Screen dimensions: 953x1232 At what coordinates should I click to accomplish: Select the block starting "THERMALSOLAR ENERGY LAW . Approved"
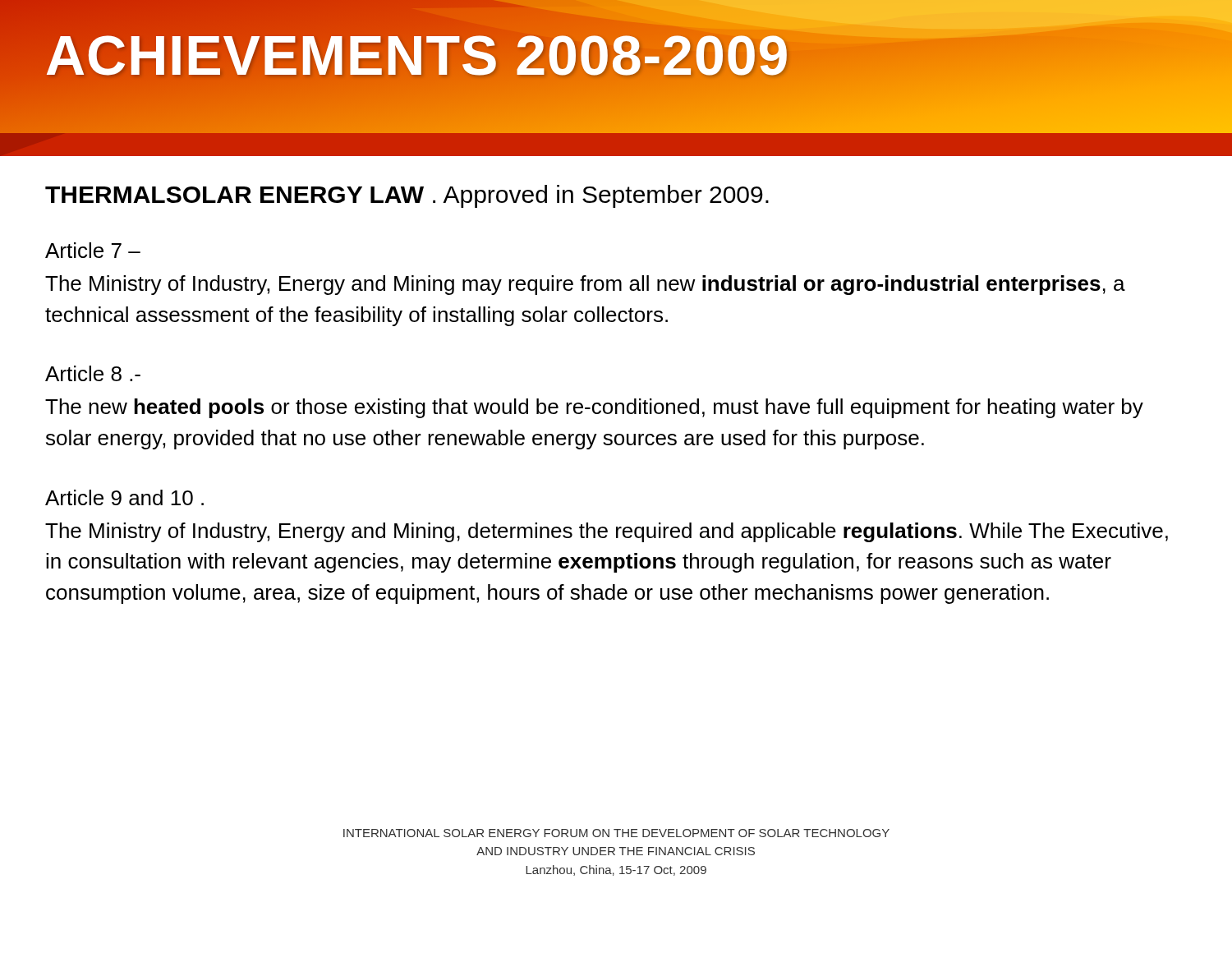click(408, 194)
